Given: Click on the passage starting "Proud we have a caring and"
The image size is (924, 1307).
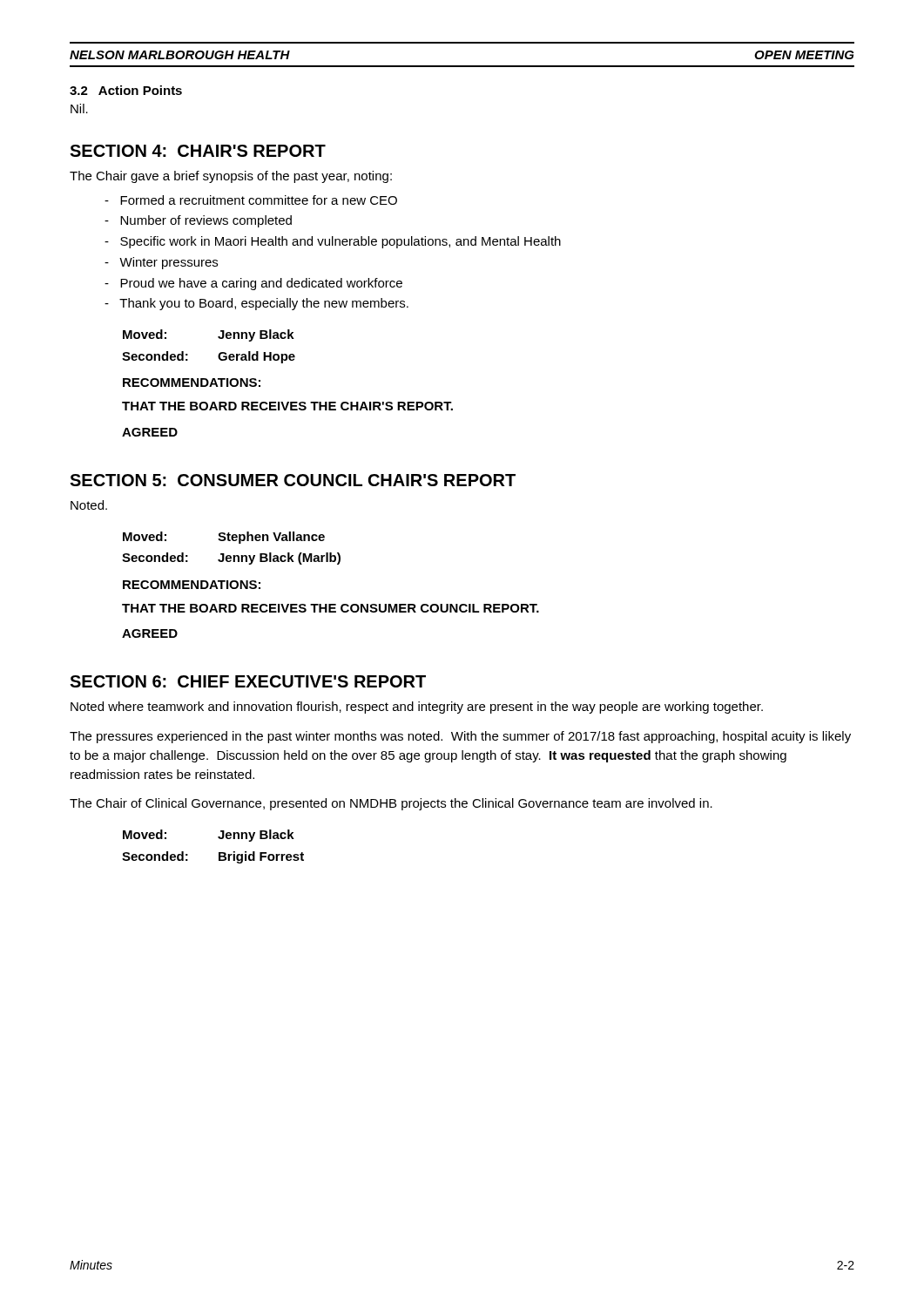Looking at the screenshot, I should pyautogui.click(x=254, y=282).
